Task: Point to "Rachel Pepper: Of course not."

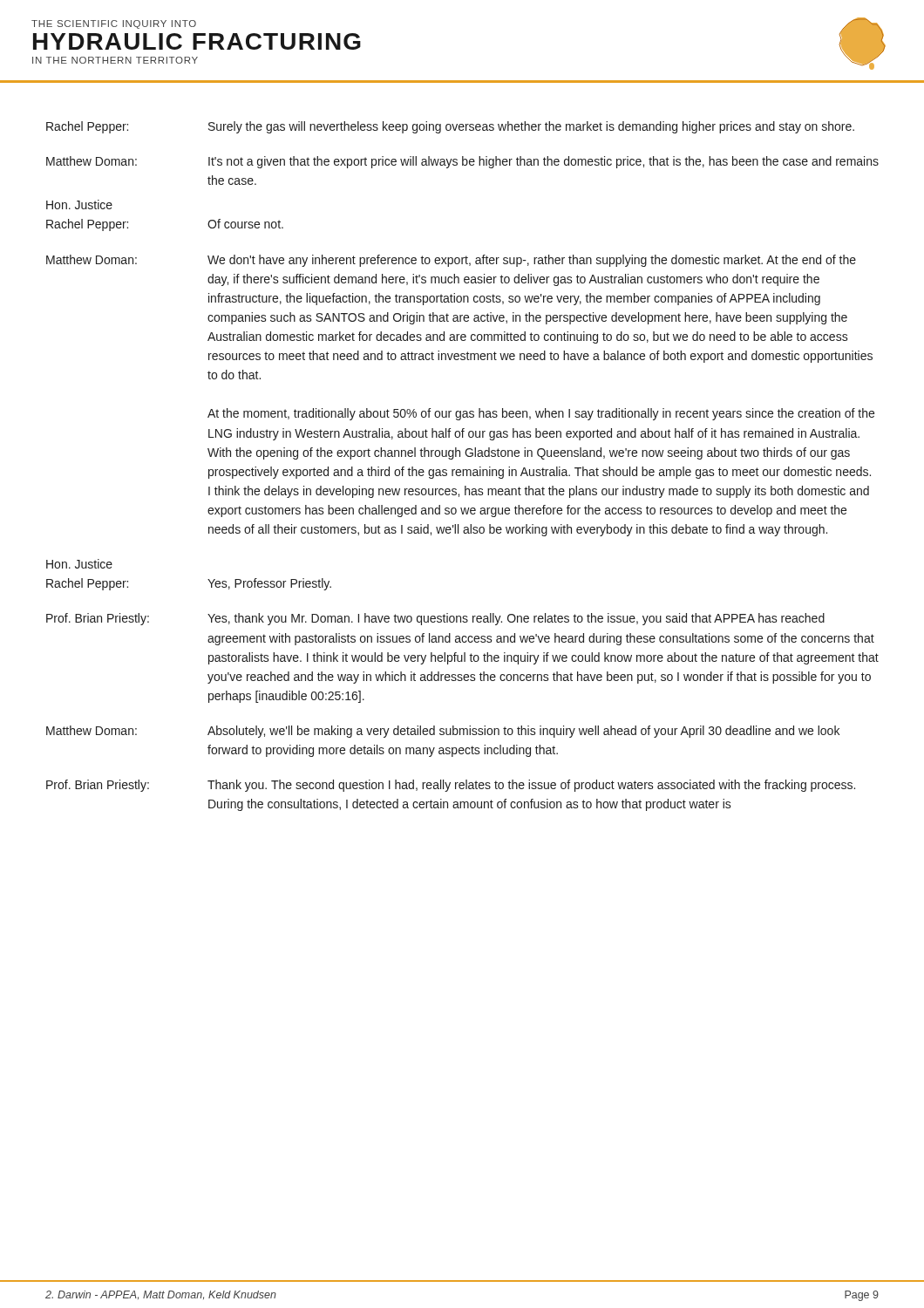Action: [x=90, y=225]
